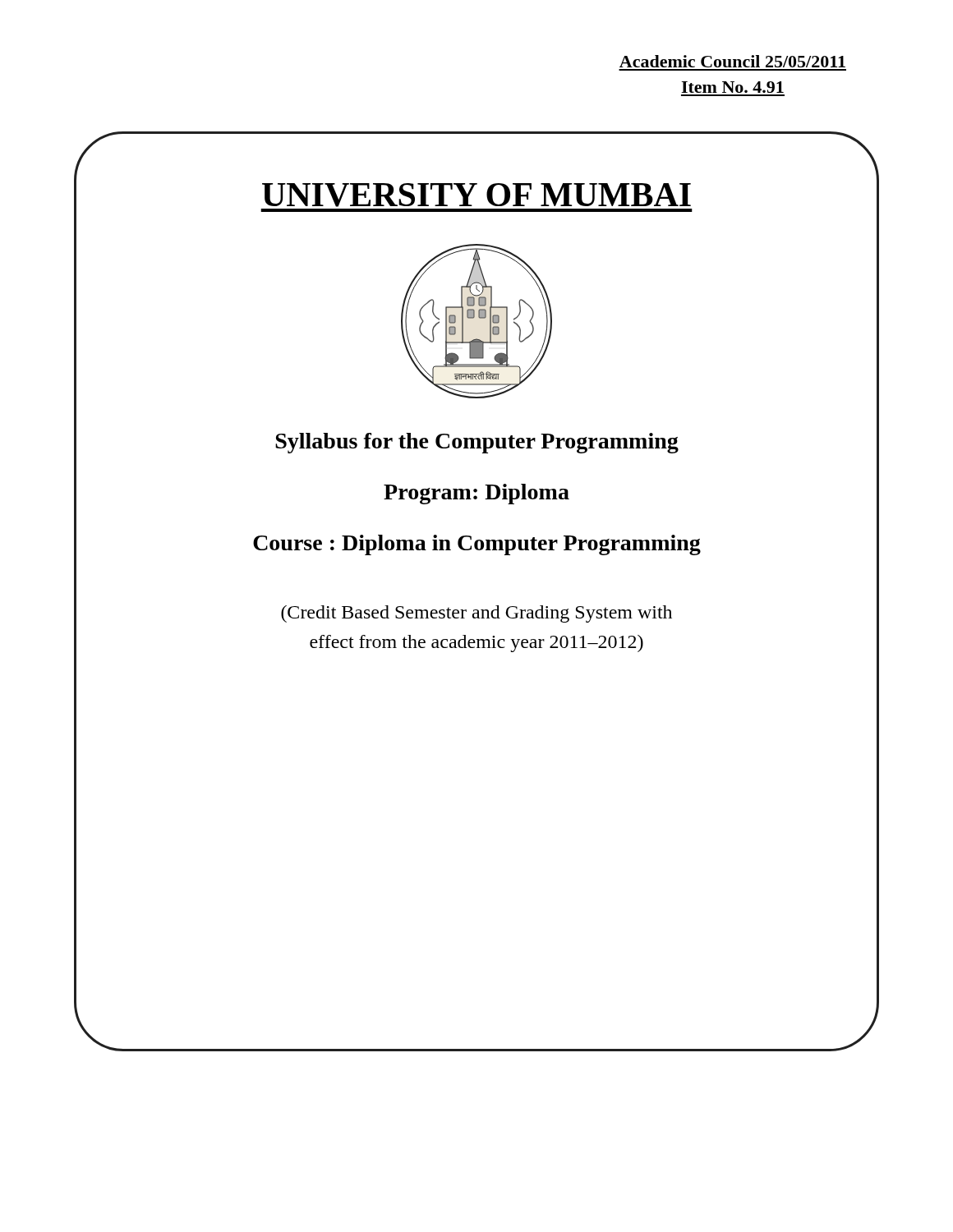Where does it say "Program: Diploma"?
The width and height of the screenshot is (953, 1232).
click(x=476, y=492)
